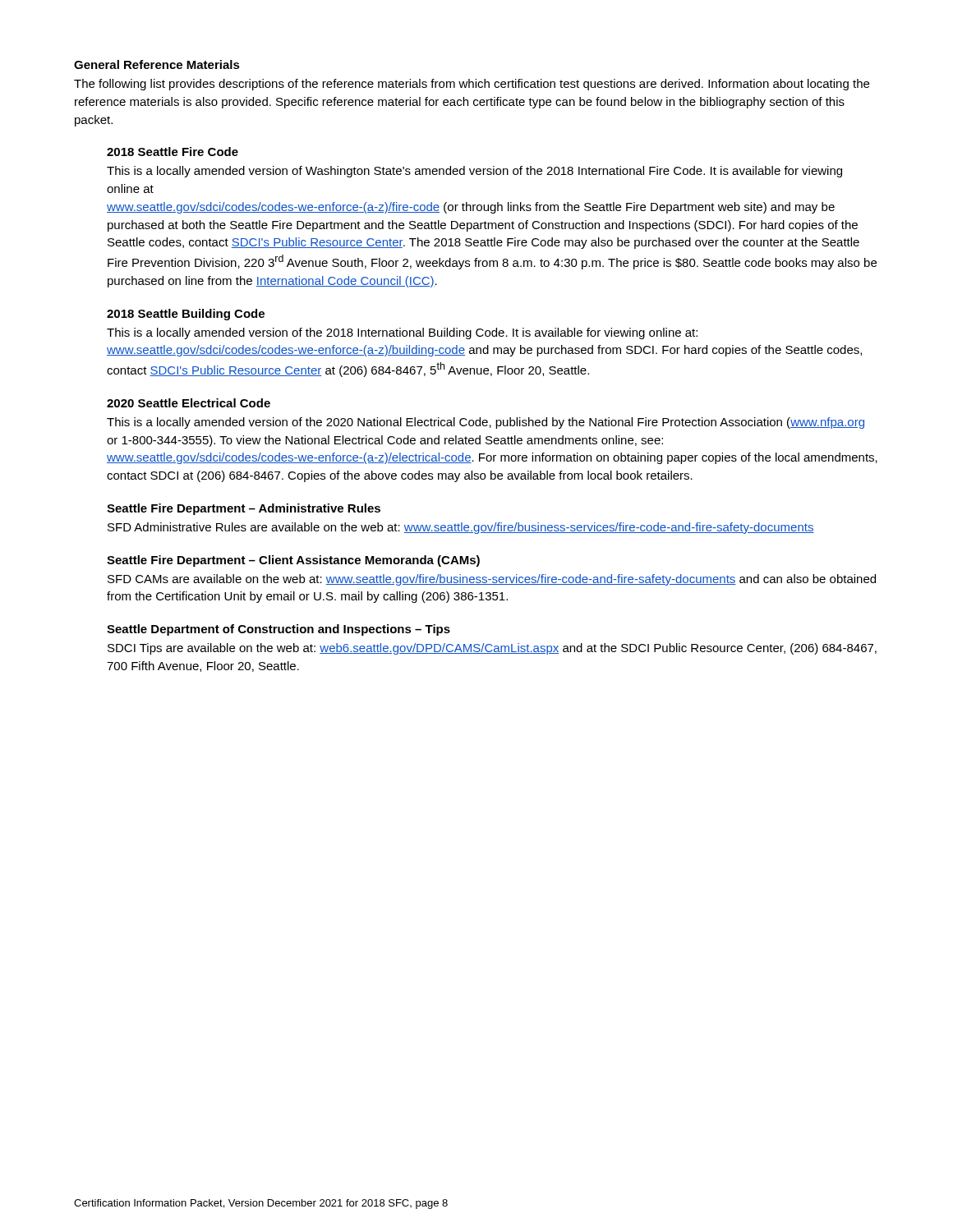
Task: Find the text starting "Seattle Department of Construction"
Action: (x=279, y=629)
